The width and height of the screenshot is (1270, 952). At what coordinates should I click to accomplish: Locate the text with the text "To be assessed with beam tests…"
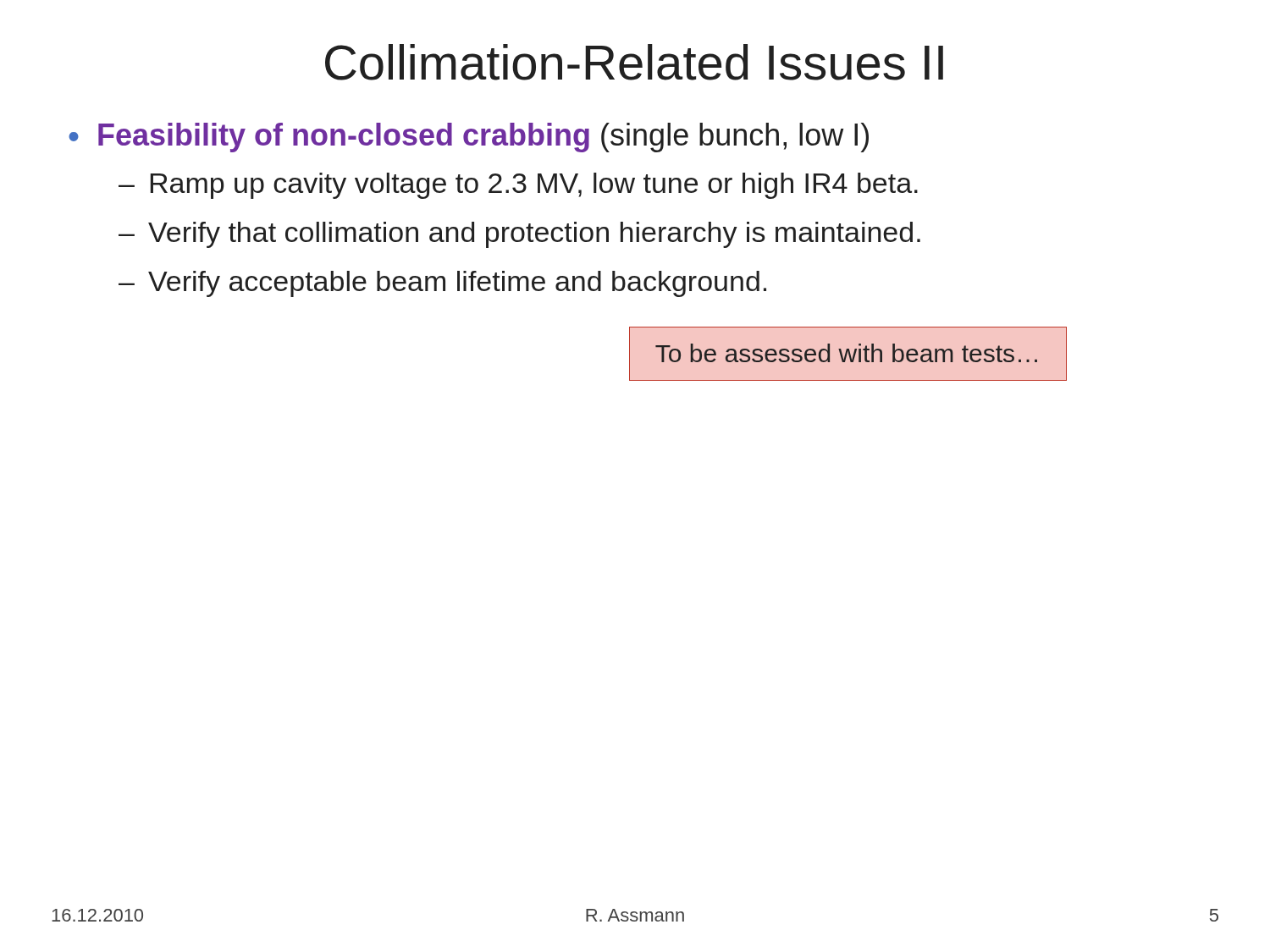click(x=848, y=353)
